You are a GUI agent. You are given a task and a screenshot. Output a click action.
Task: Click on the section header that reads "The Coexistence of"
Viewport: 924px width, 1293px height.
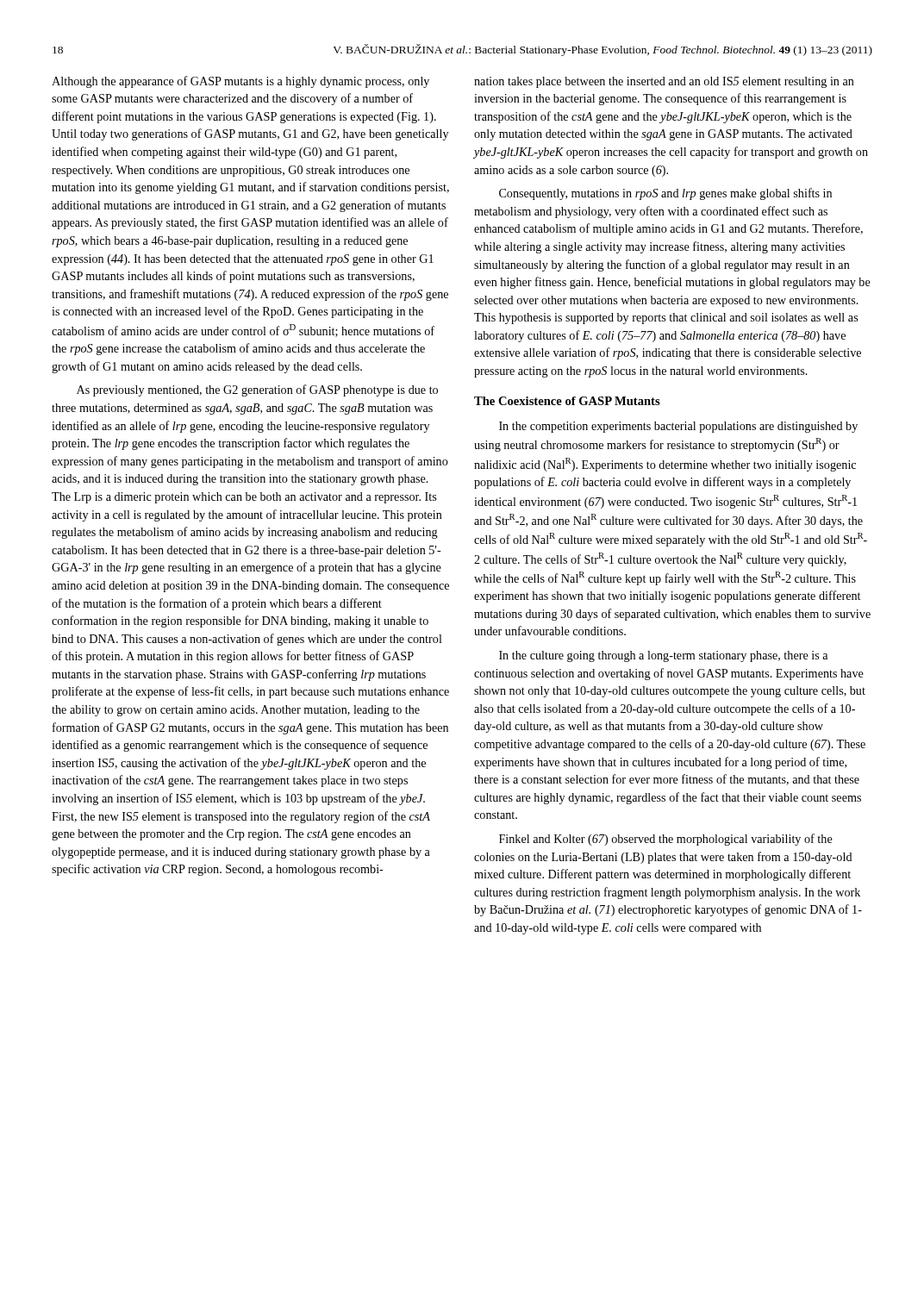click(x=567, y=401)
